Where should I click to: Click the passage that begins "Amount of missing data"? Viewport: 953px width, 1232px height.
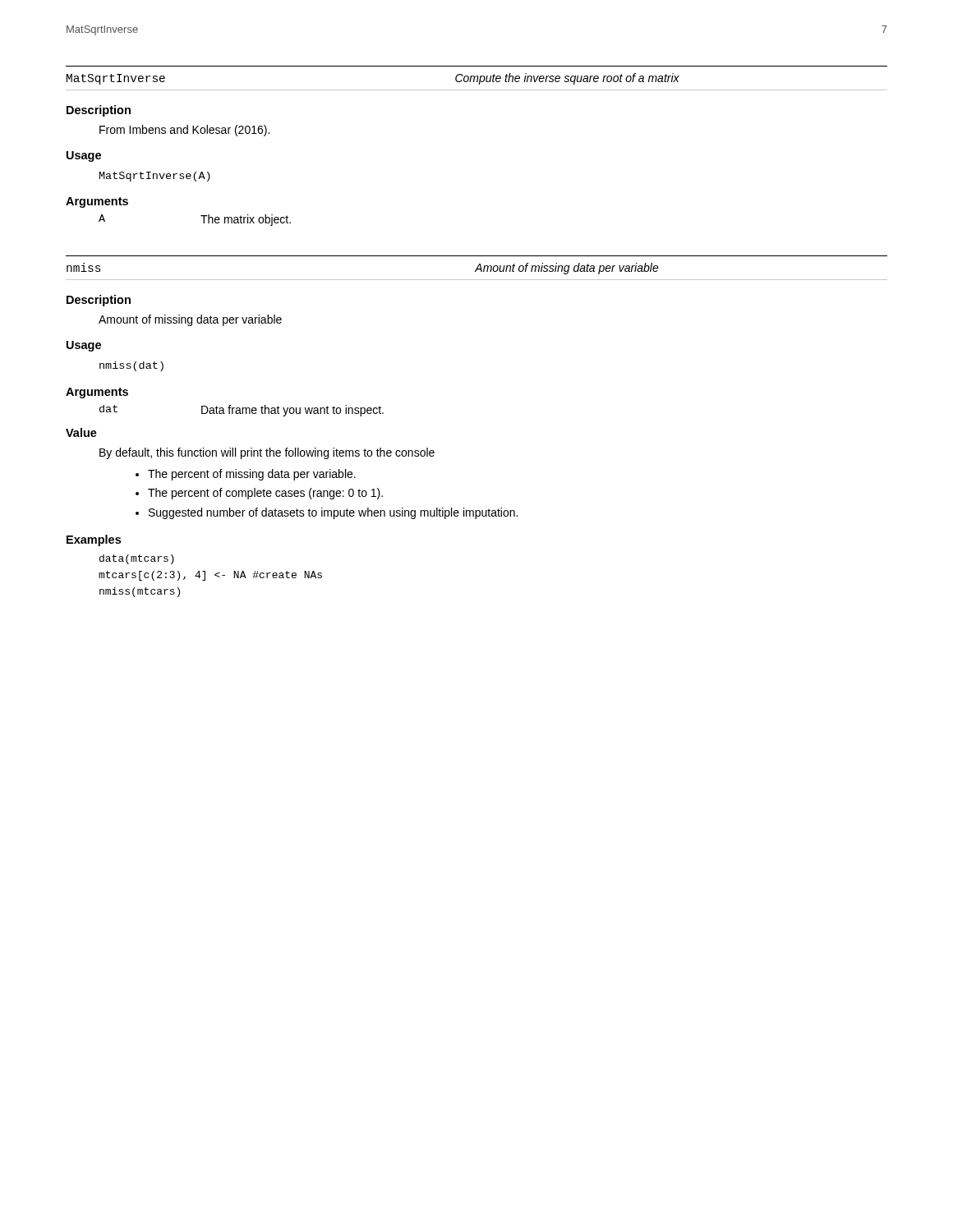(x=190, y=320)
